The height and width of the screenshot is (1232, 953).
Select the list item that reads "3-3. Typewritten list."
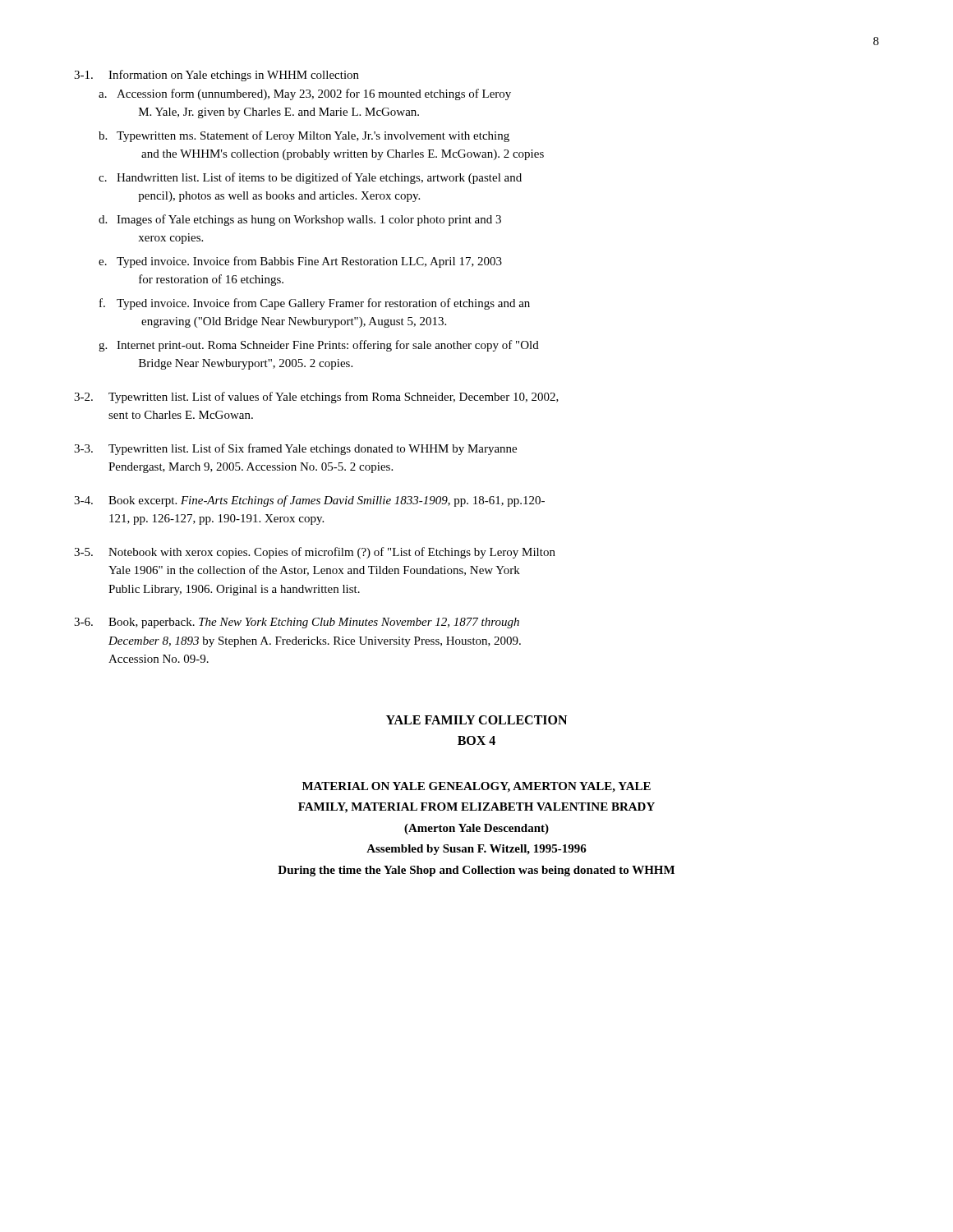click(x=476, y=457)
